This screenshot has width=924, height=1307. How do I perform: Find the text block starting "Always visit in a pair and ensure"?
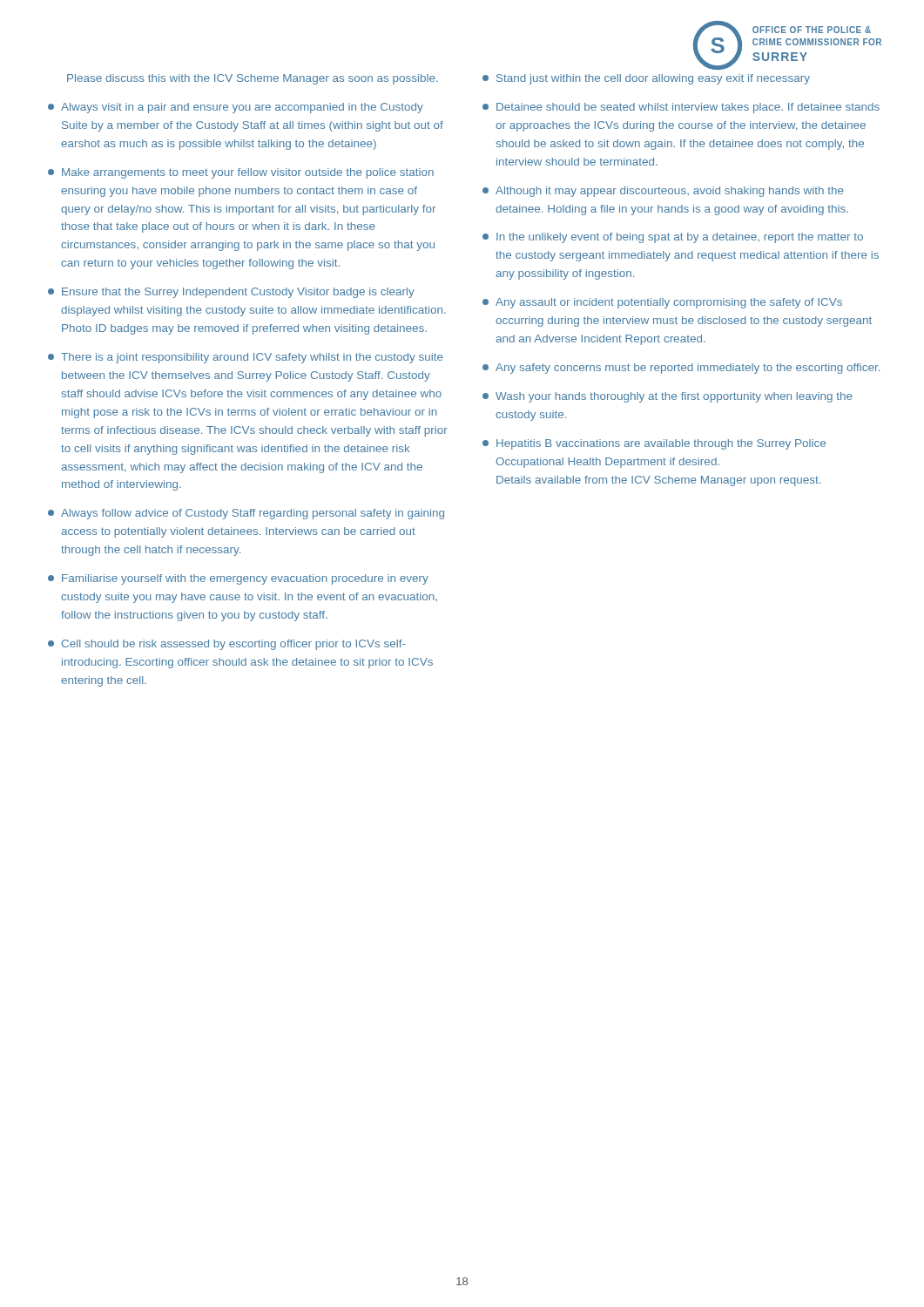(248, 126)
